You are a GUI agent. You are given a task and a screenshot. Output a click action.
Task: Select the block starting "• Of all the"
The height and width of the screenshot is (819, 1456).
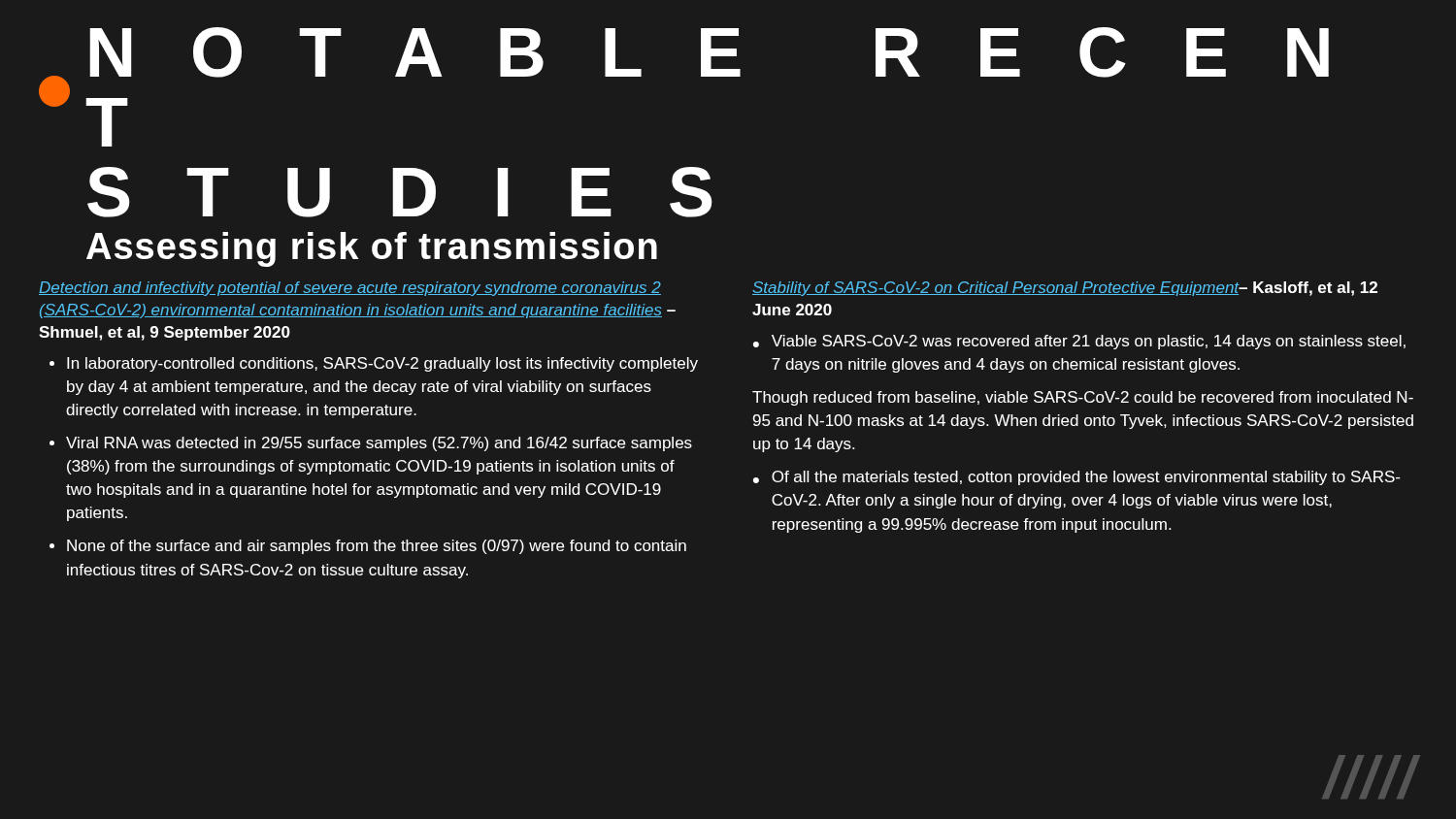[x=1085, y=501]
